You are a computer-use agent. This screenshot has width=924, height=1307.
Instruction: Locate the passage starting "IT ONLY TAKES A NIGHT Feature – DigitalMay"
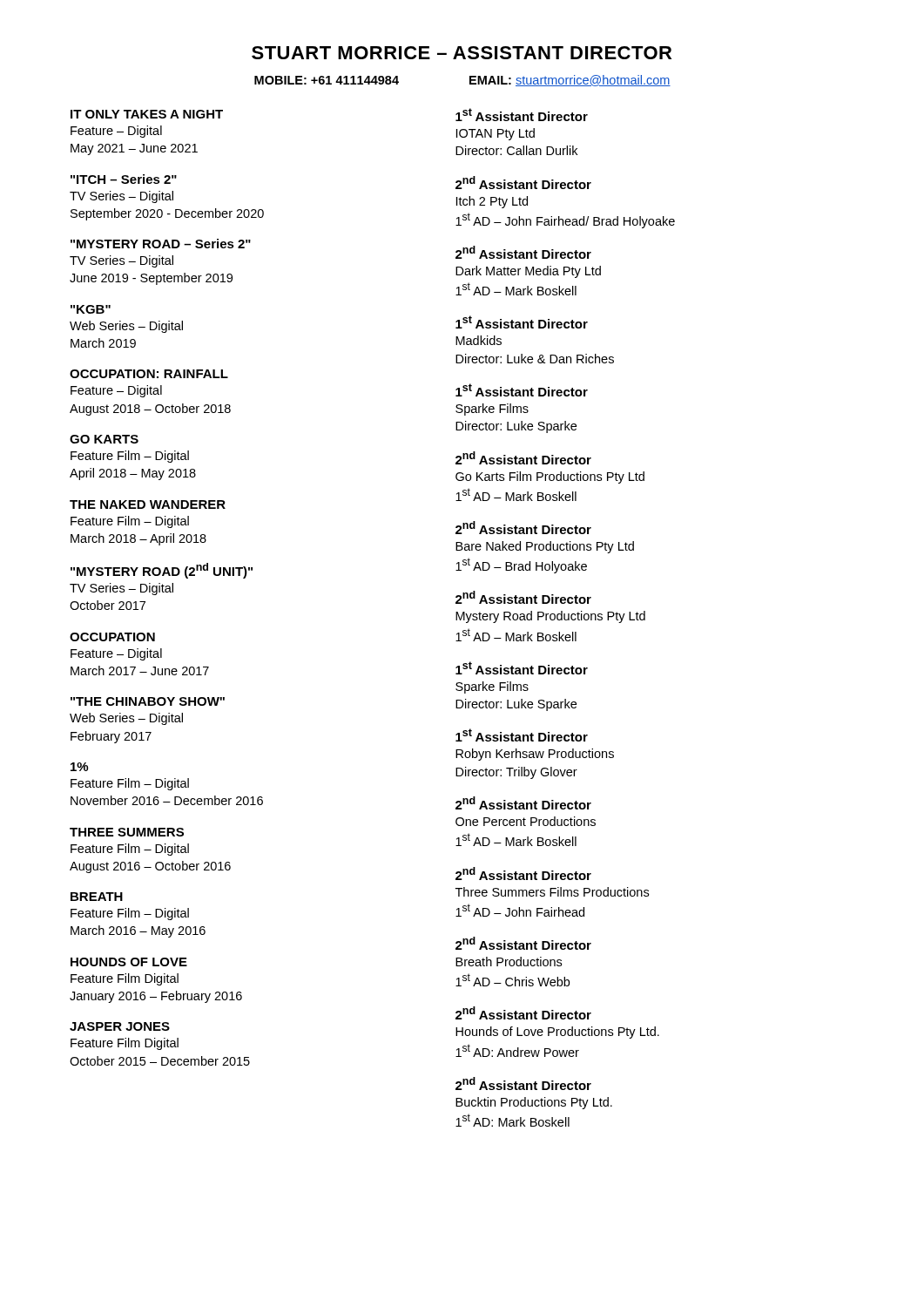(147, 114)
